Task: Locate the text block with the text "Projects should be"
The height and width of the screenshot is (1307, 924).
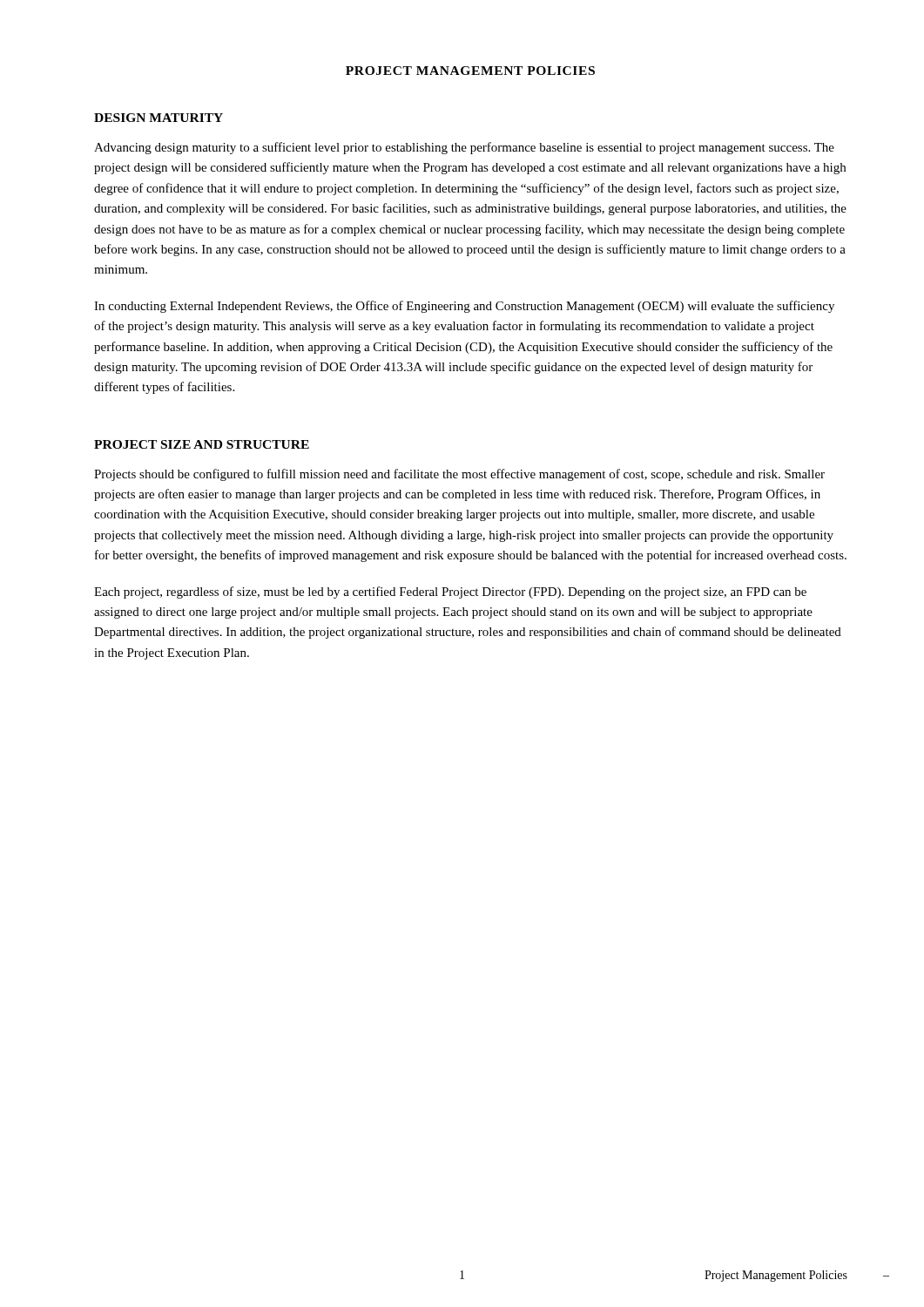Action: tap(471, 515)
